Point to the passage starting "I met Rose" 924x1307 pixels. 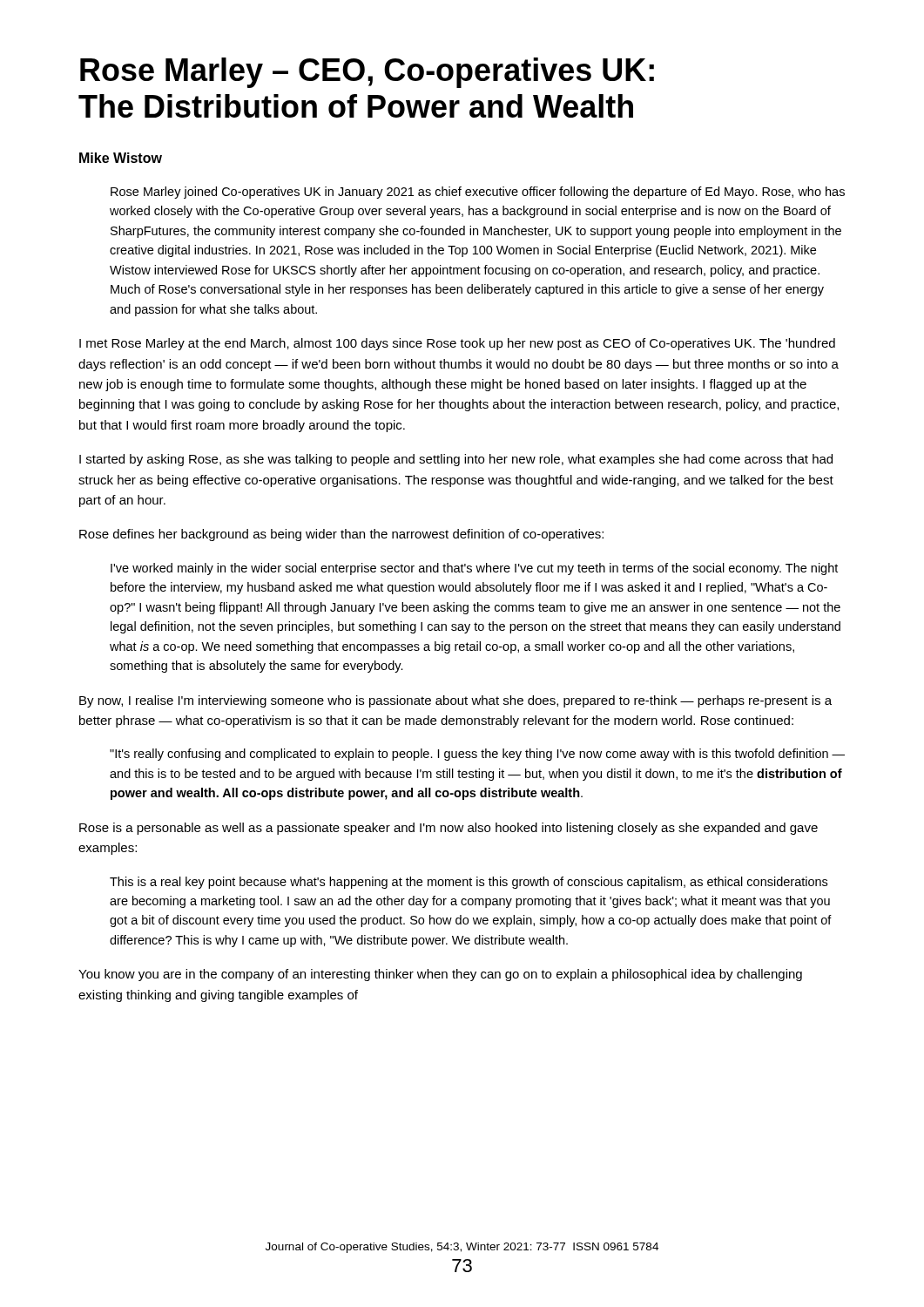coord(459,384)
